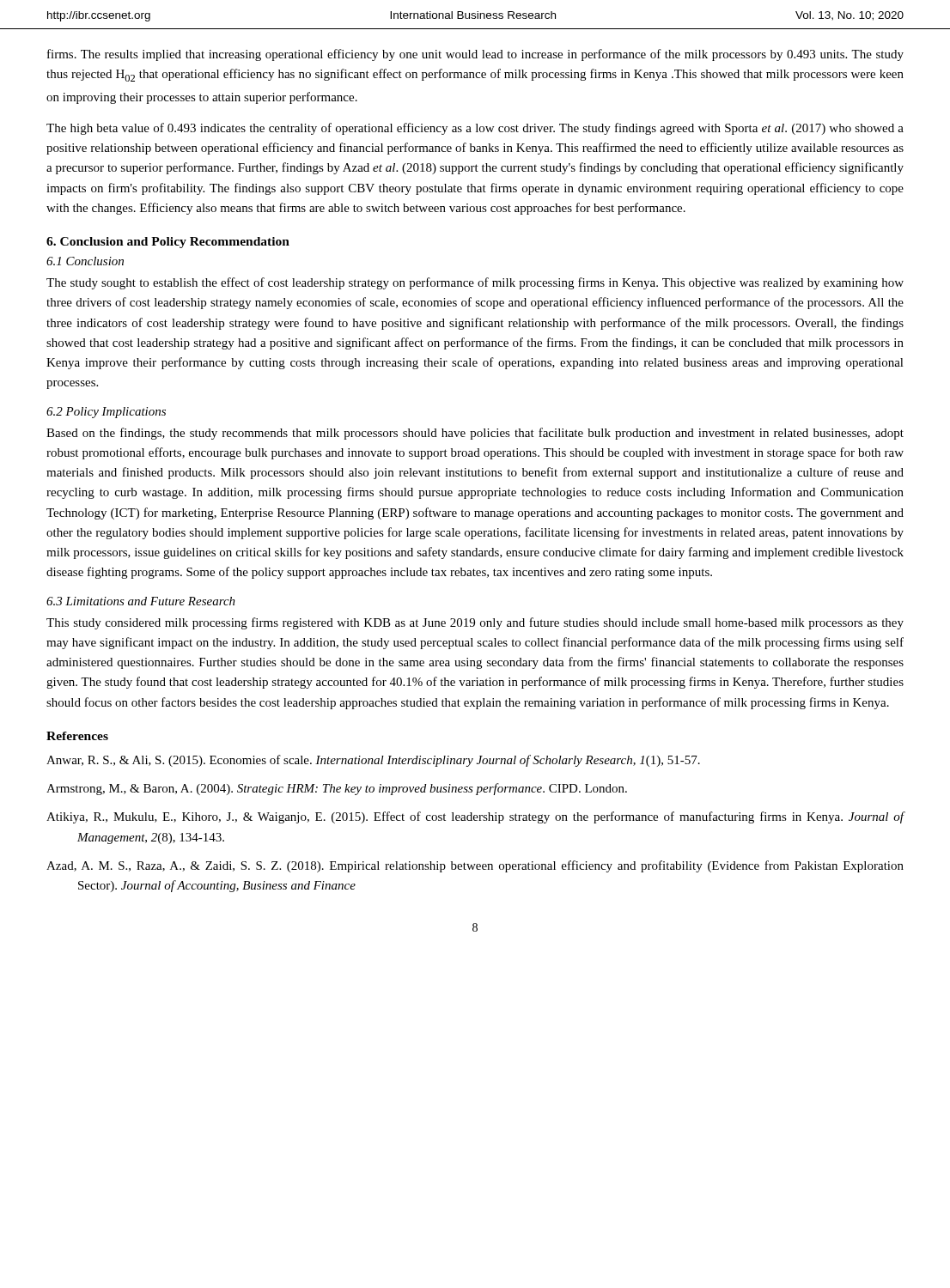Click on the section header with the text "6.3 Limitations and Future Research"
Image resolution: width=950 pixels, height=1288 pixels.
tap(141, 601)
